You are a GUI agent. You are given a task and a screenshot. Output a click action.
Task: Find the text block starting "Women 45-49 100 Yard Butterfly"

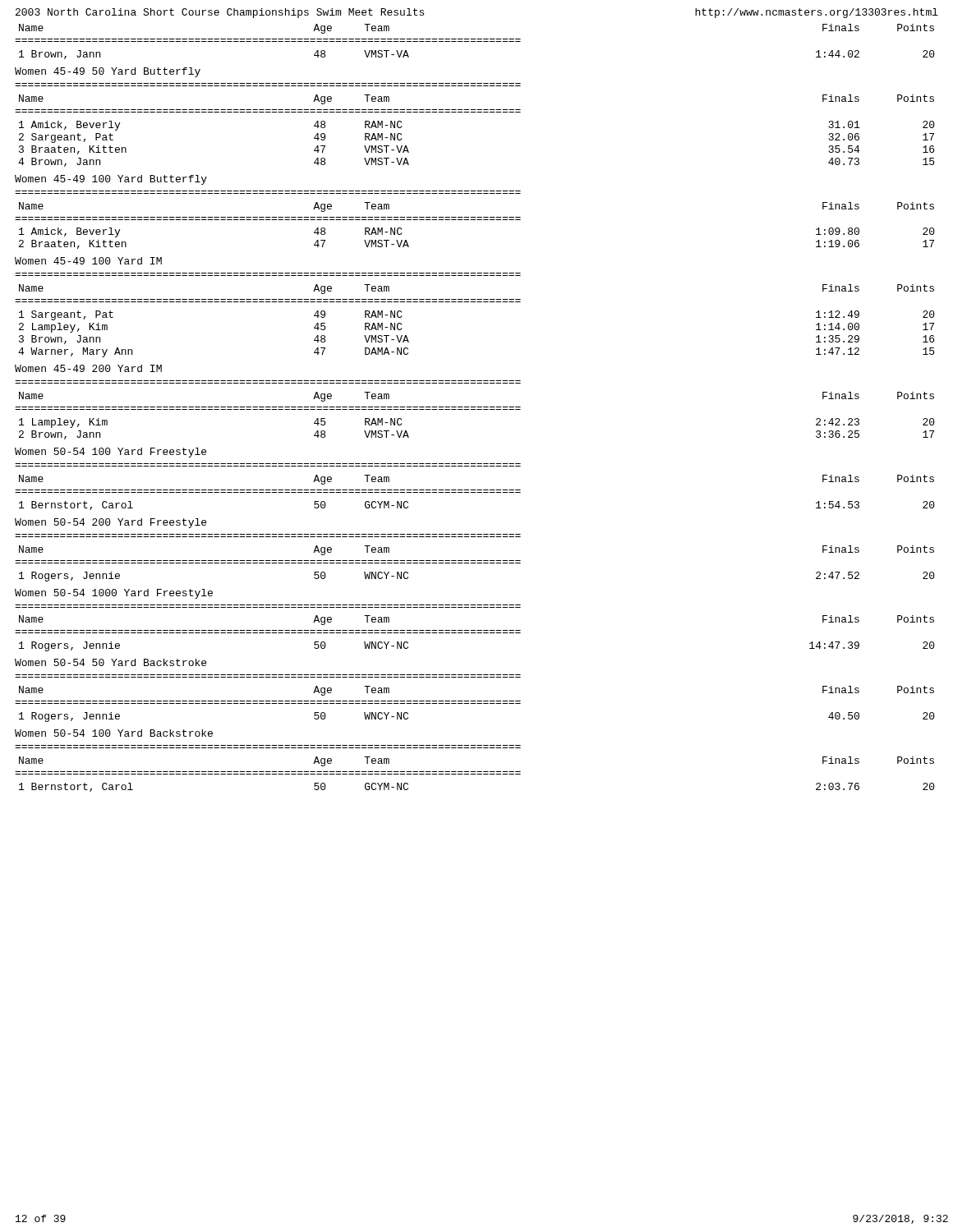111,179
